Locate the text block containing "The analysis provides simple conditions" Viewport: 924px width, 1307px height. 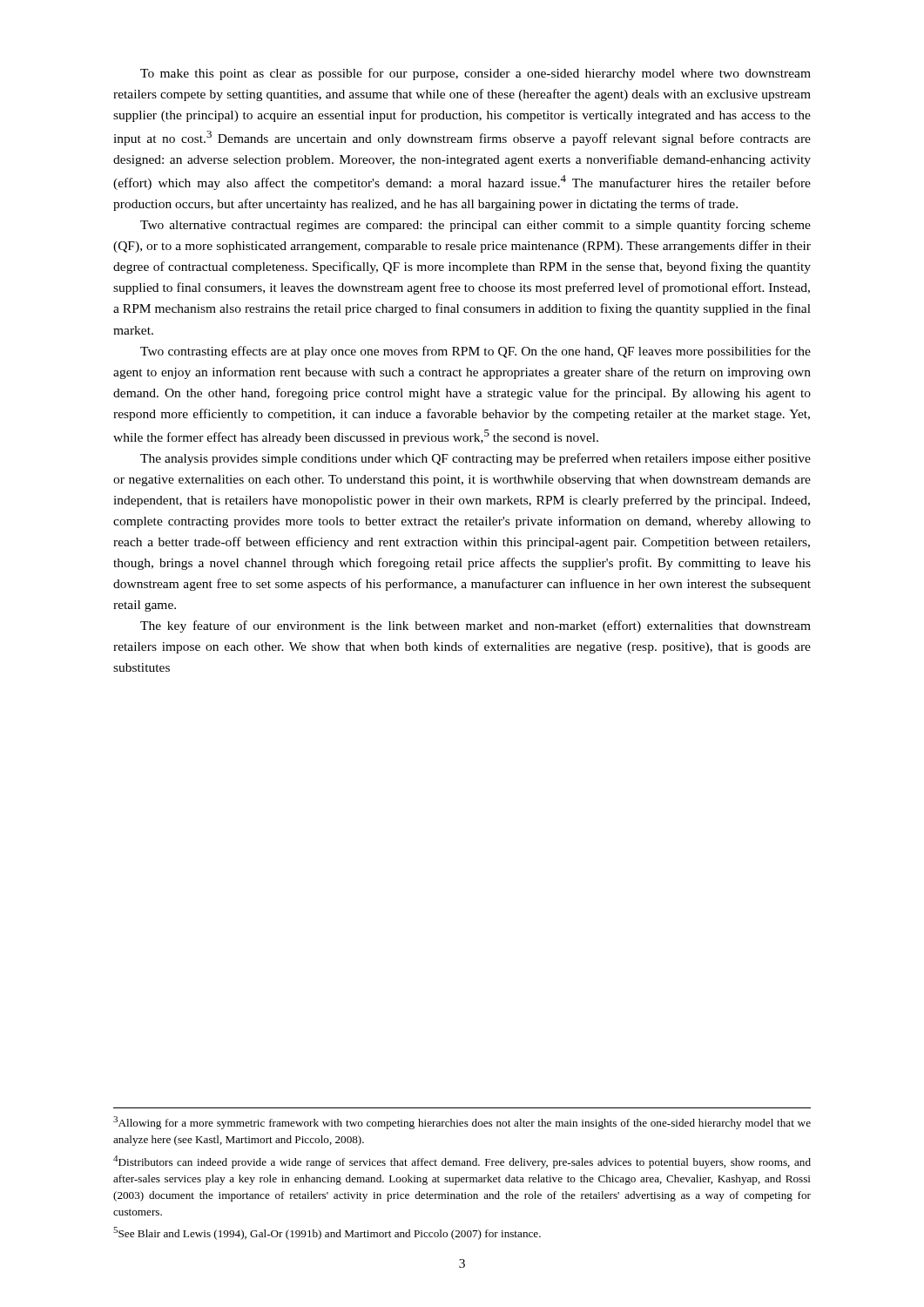[462, 531]
